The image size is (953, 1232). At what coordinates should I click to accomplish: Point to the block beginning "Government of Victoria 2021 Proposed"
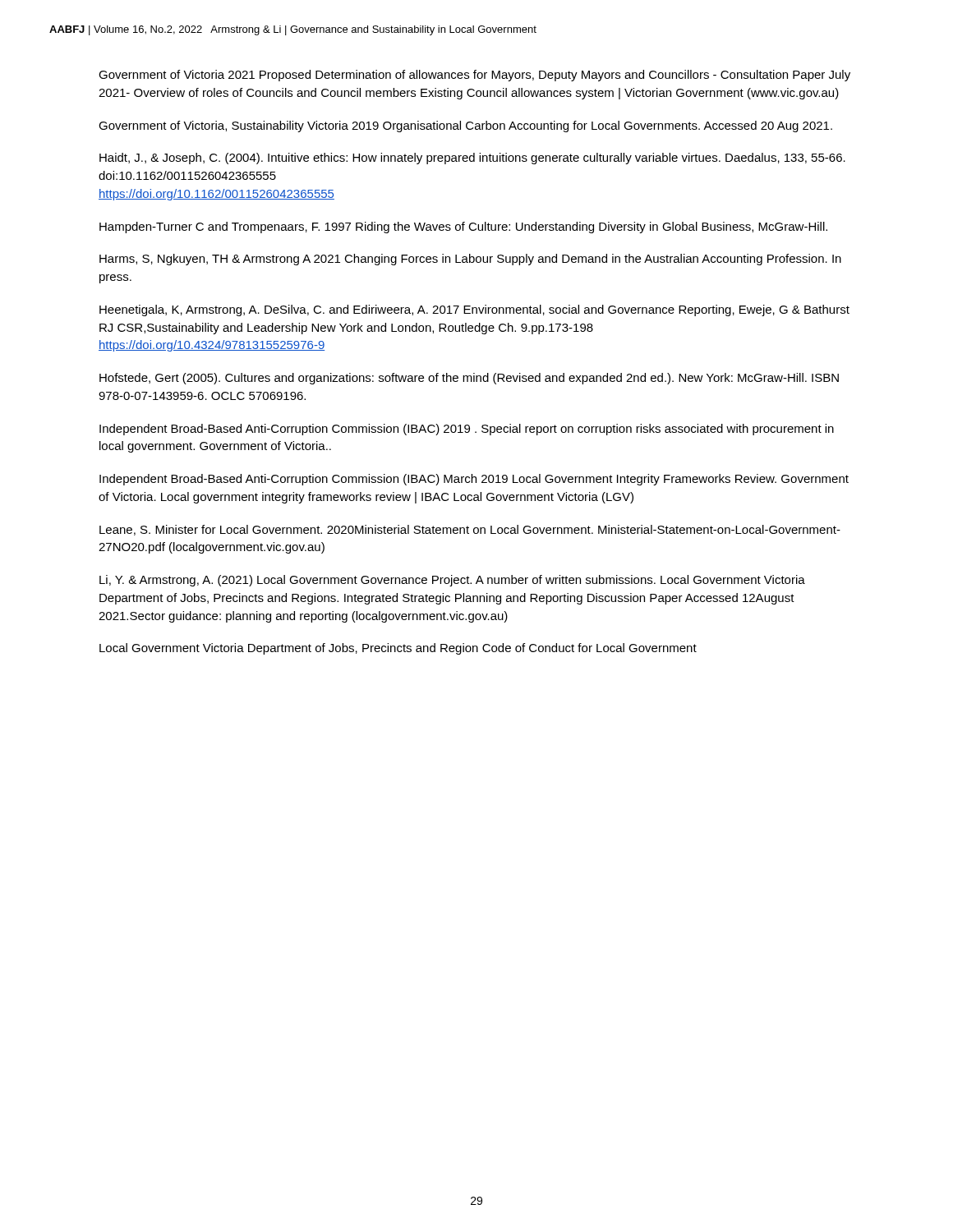474,83
